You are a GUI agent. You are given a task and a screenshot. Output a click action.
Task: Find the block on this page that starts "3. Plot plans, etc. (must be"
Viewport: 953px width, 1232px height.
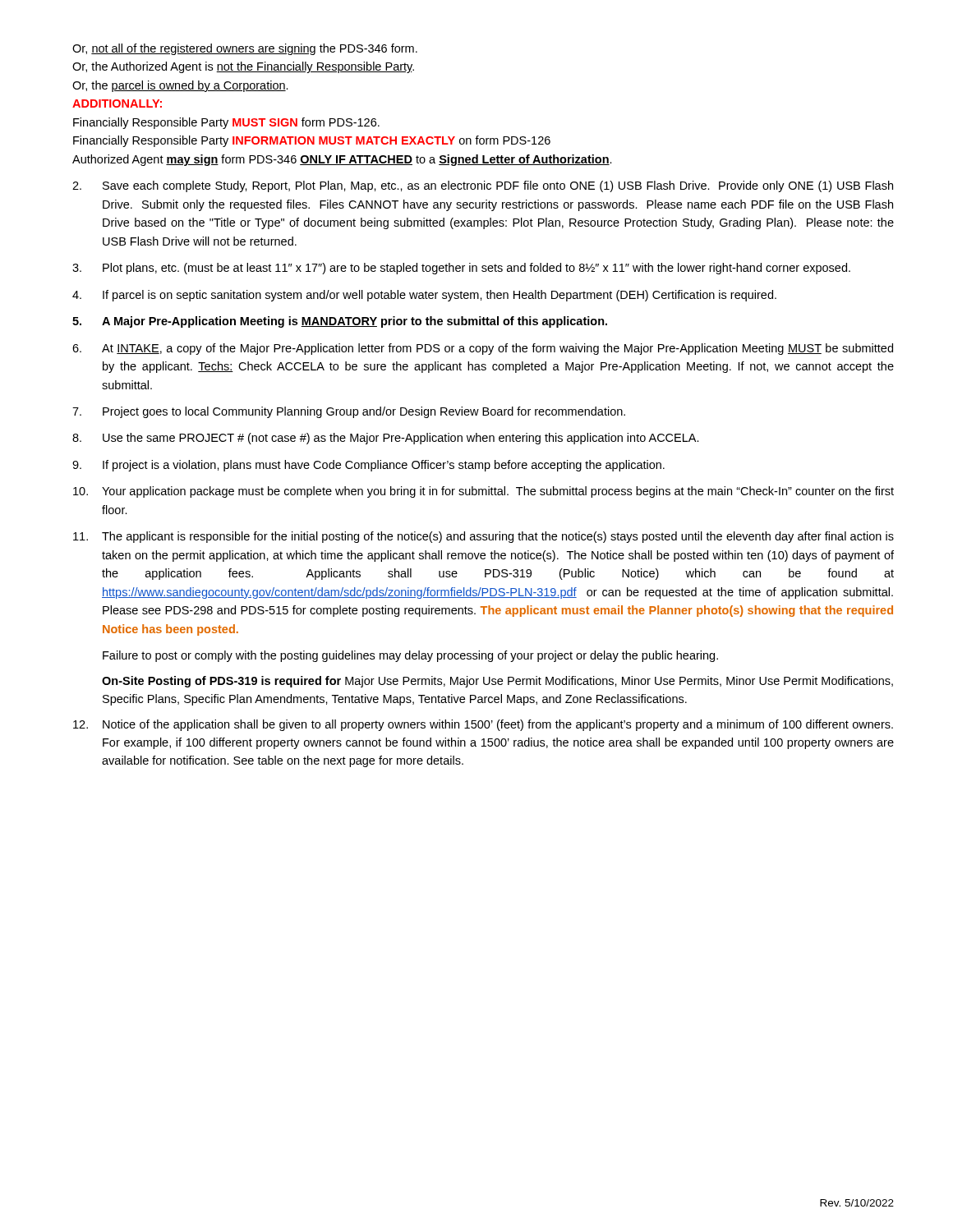point(483,268)
